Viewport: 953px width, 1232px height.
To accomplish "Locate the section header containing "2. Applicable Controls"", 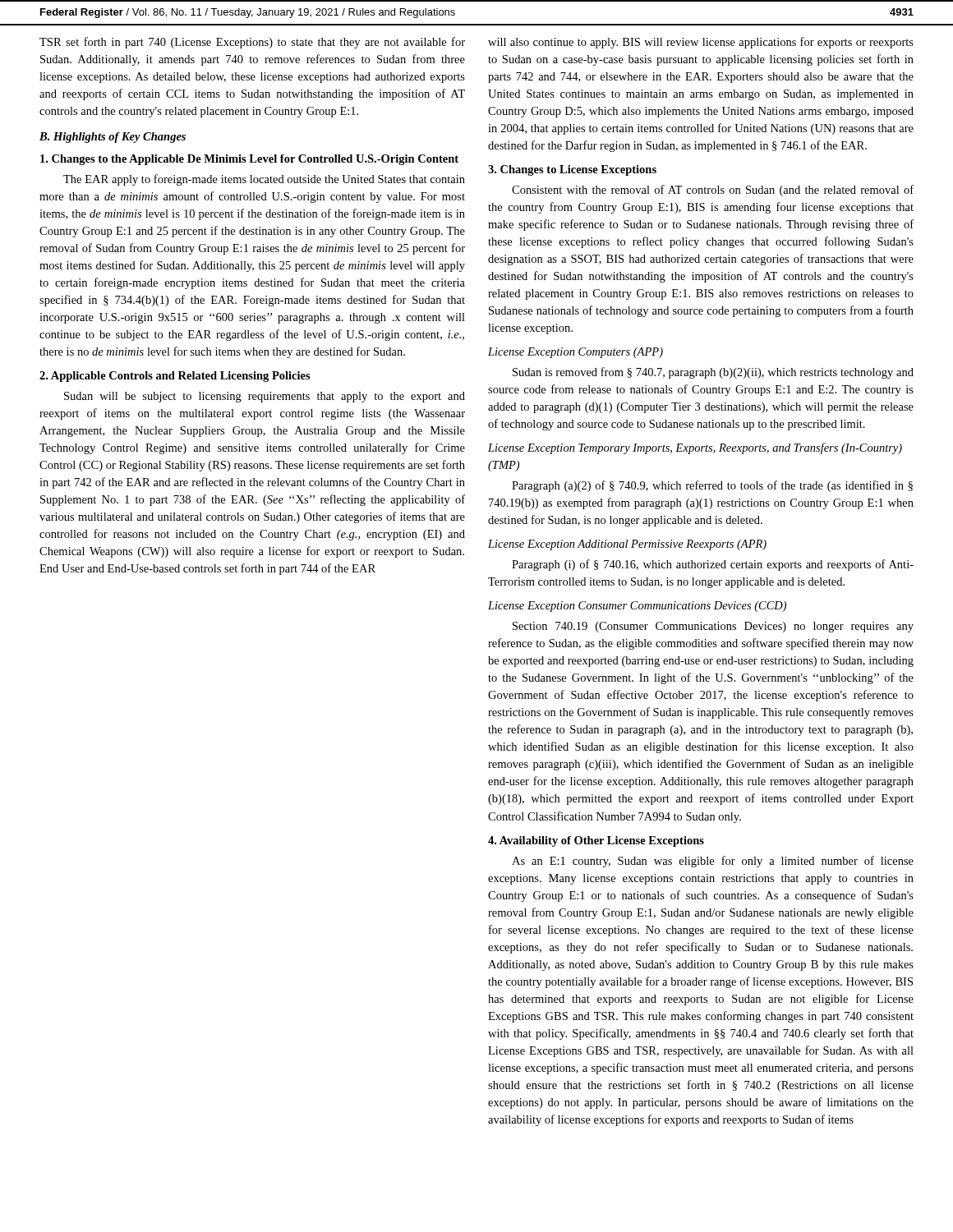I will (175, 375).
